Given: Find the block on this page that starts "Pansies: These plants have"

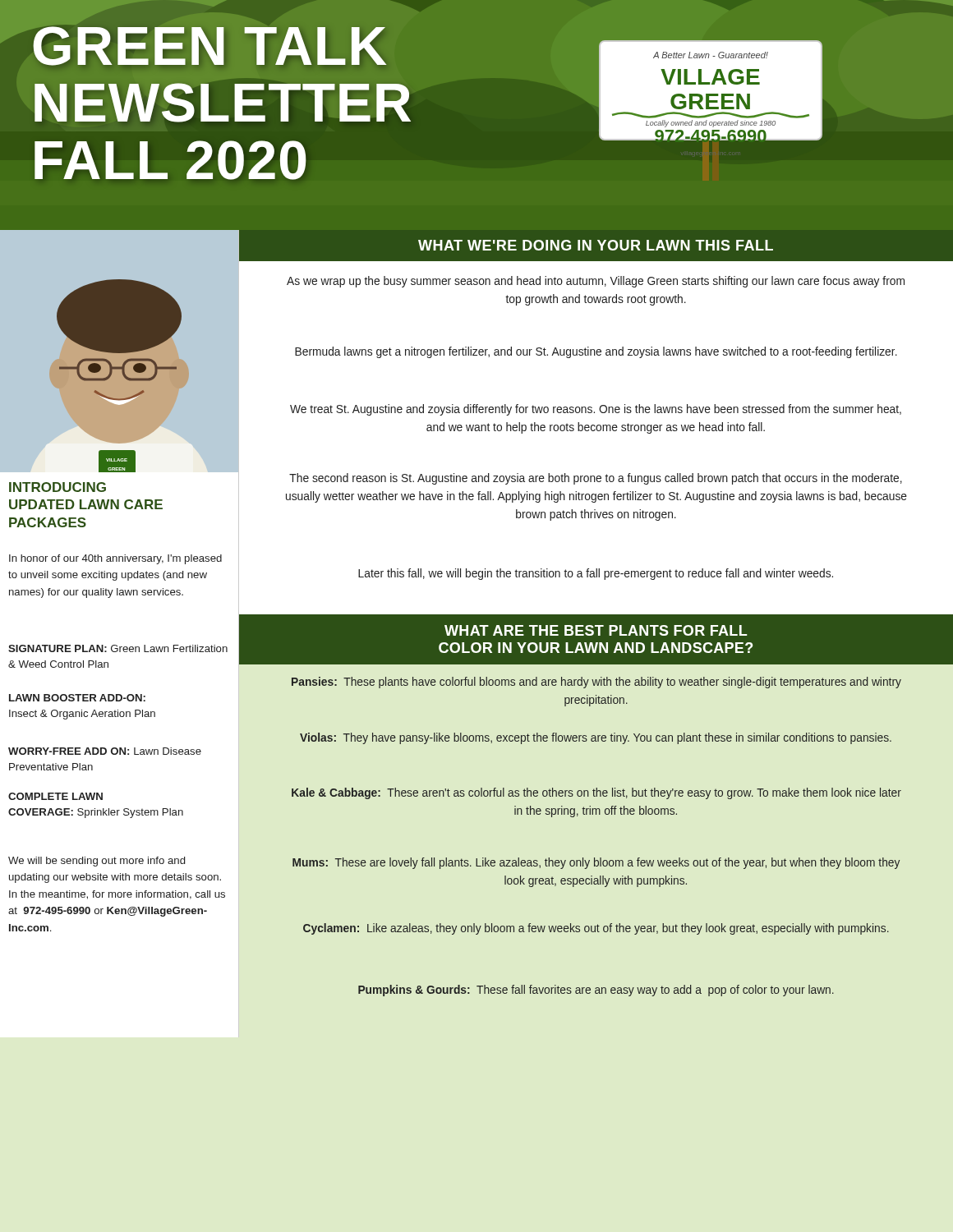Looking at the screenshot, I should tap(596, 691).
